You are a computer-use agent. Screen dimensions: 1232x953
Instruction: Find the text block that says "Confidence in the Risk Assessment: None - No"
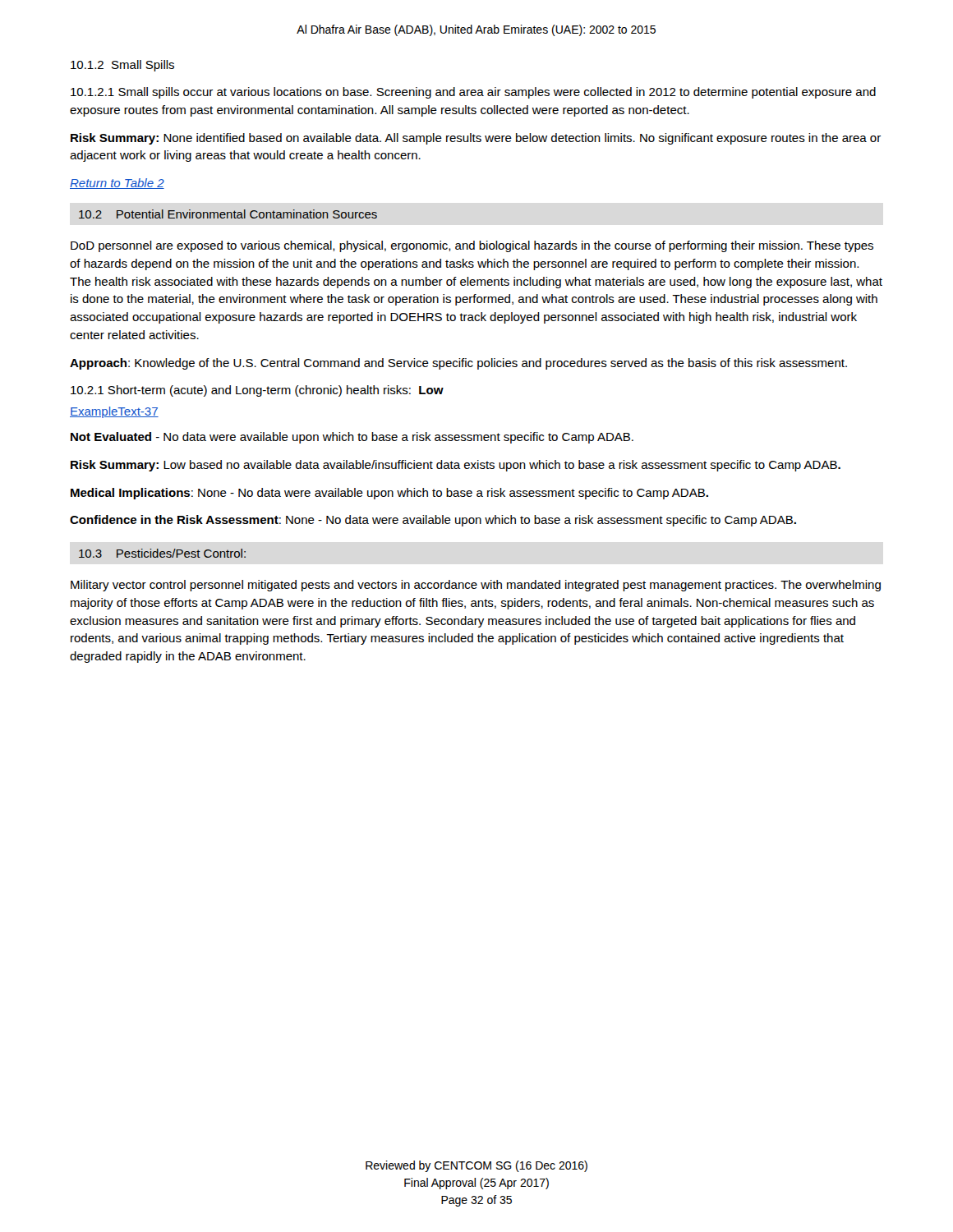click(x=476, y=520)
